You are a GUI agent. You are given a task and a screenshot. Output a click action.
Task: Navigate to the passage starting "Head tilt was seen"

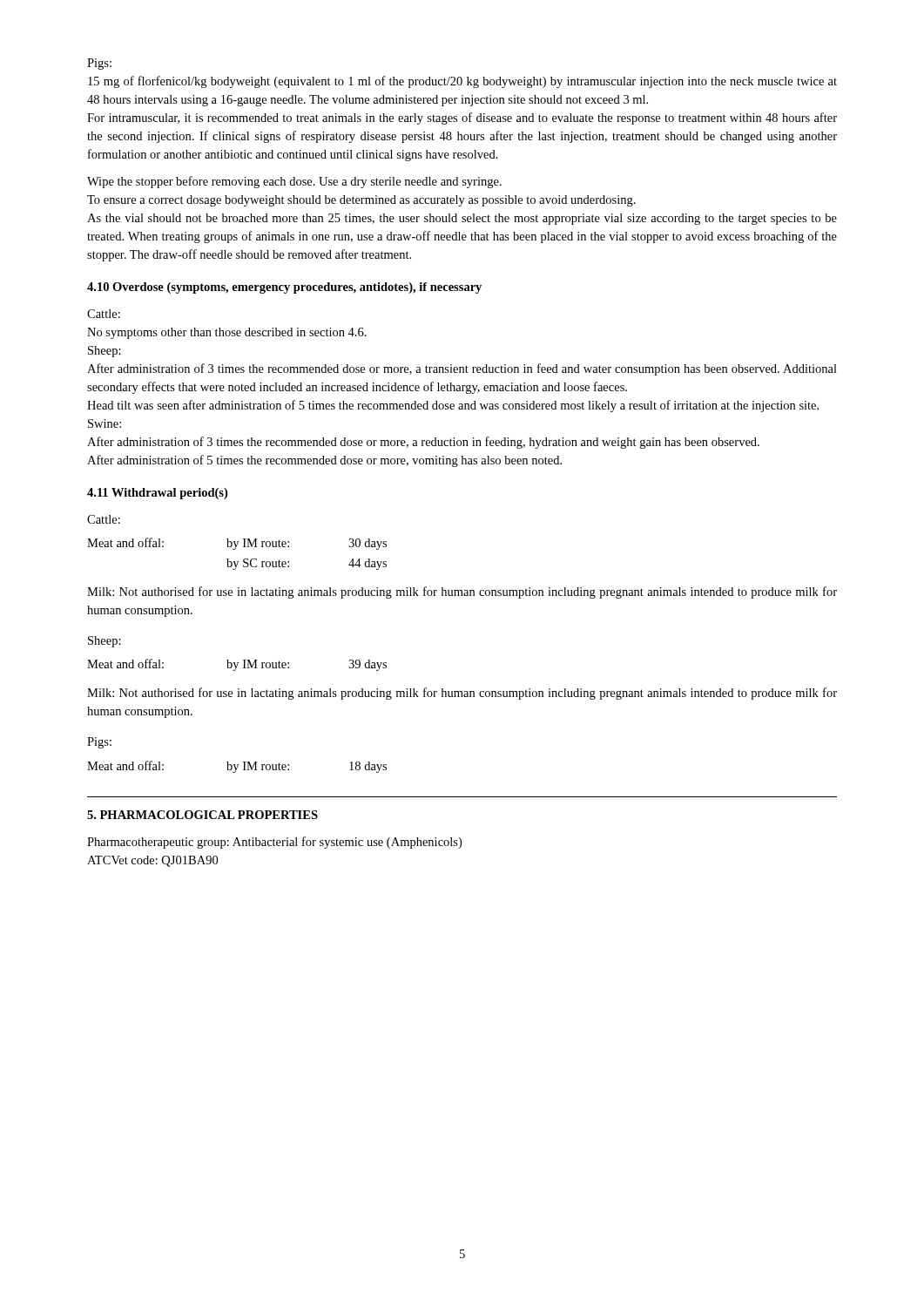(x=453, y=405)
